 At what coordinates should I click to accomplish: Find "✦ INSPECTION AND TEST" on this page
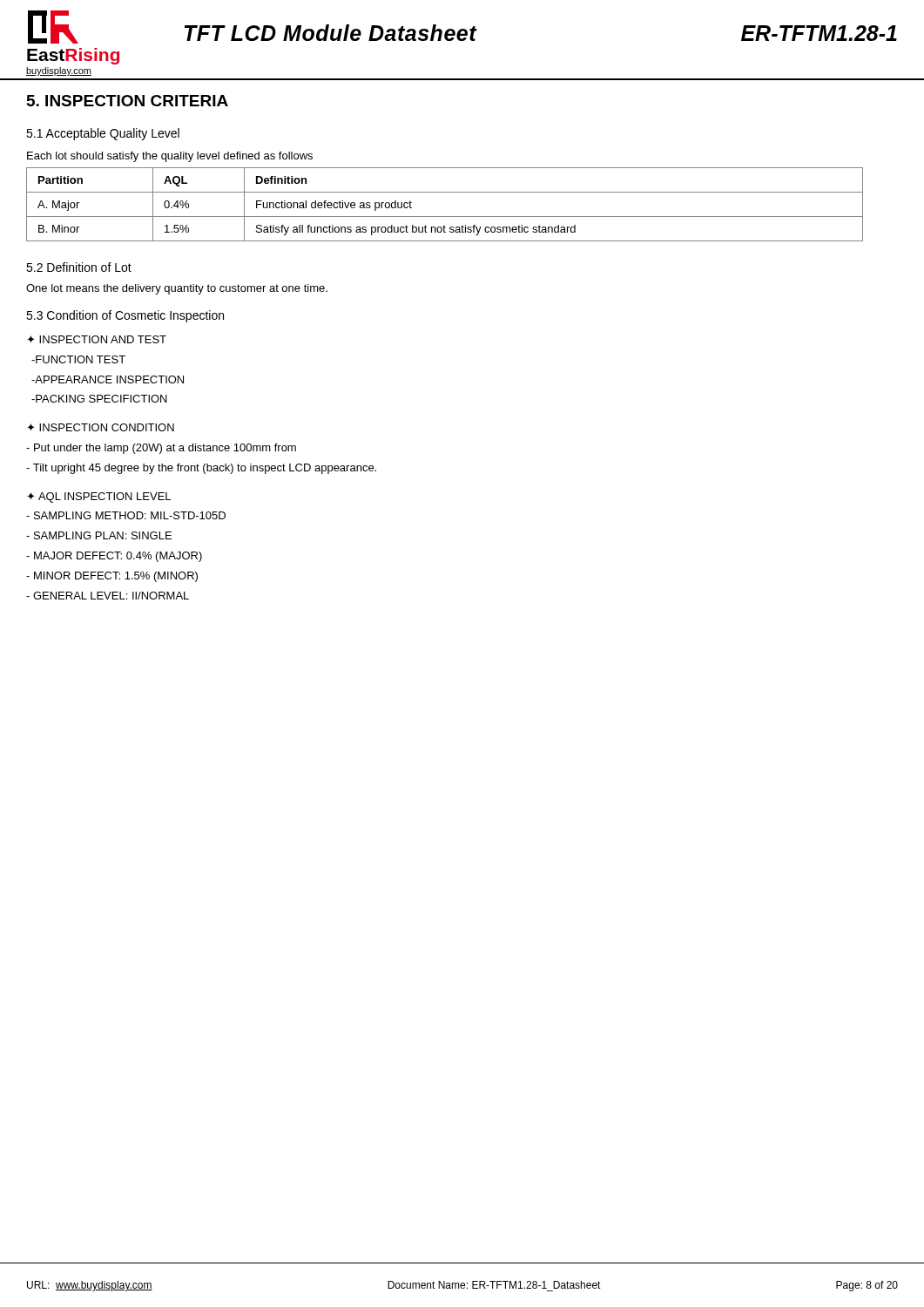click(96, 339)
